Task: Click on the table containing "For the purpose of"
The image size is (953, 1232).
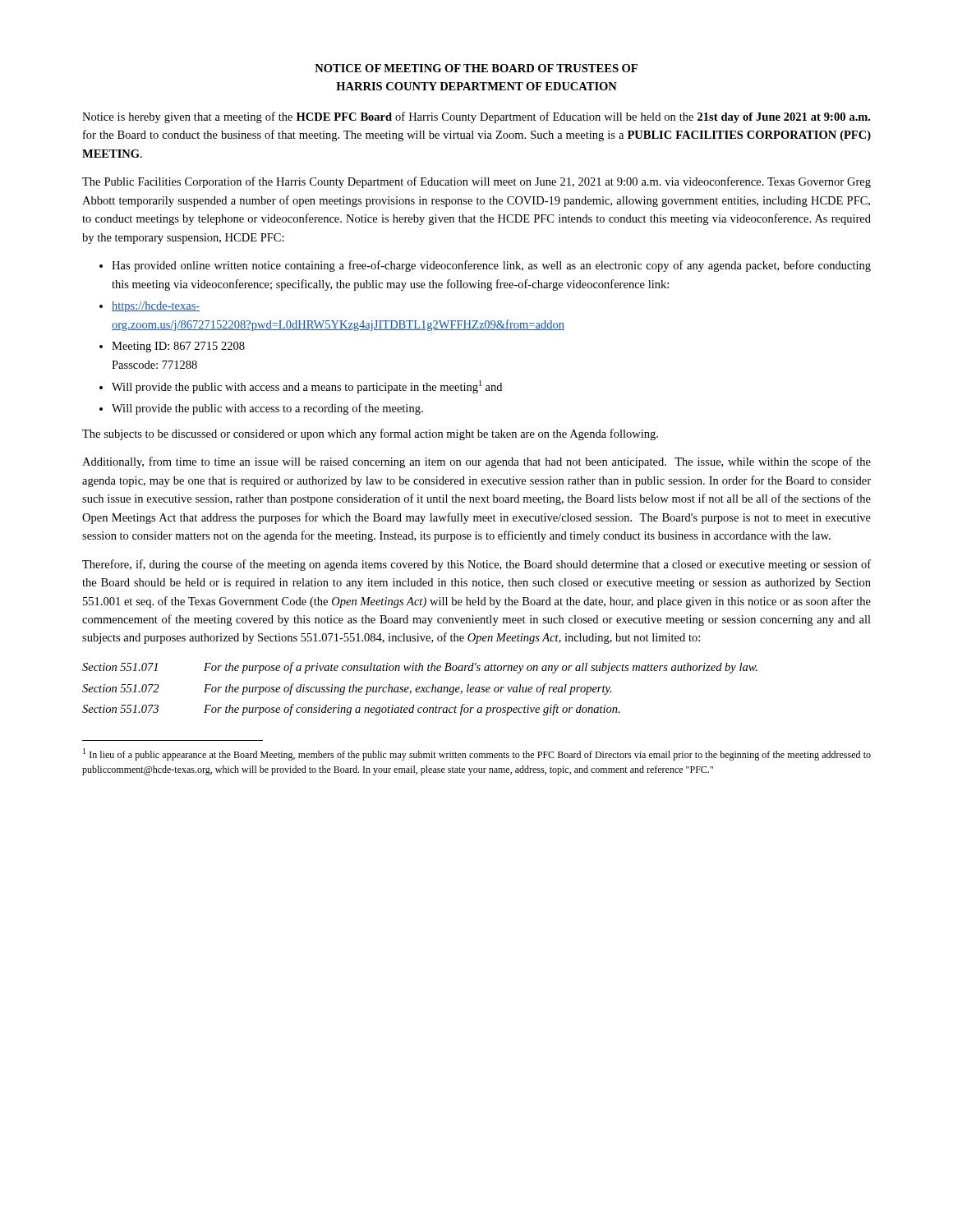Action: click(476, 689)
